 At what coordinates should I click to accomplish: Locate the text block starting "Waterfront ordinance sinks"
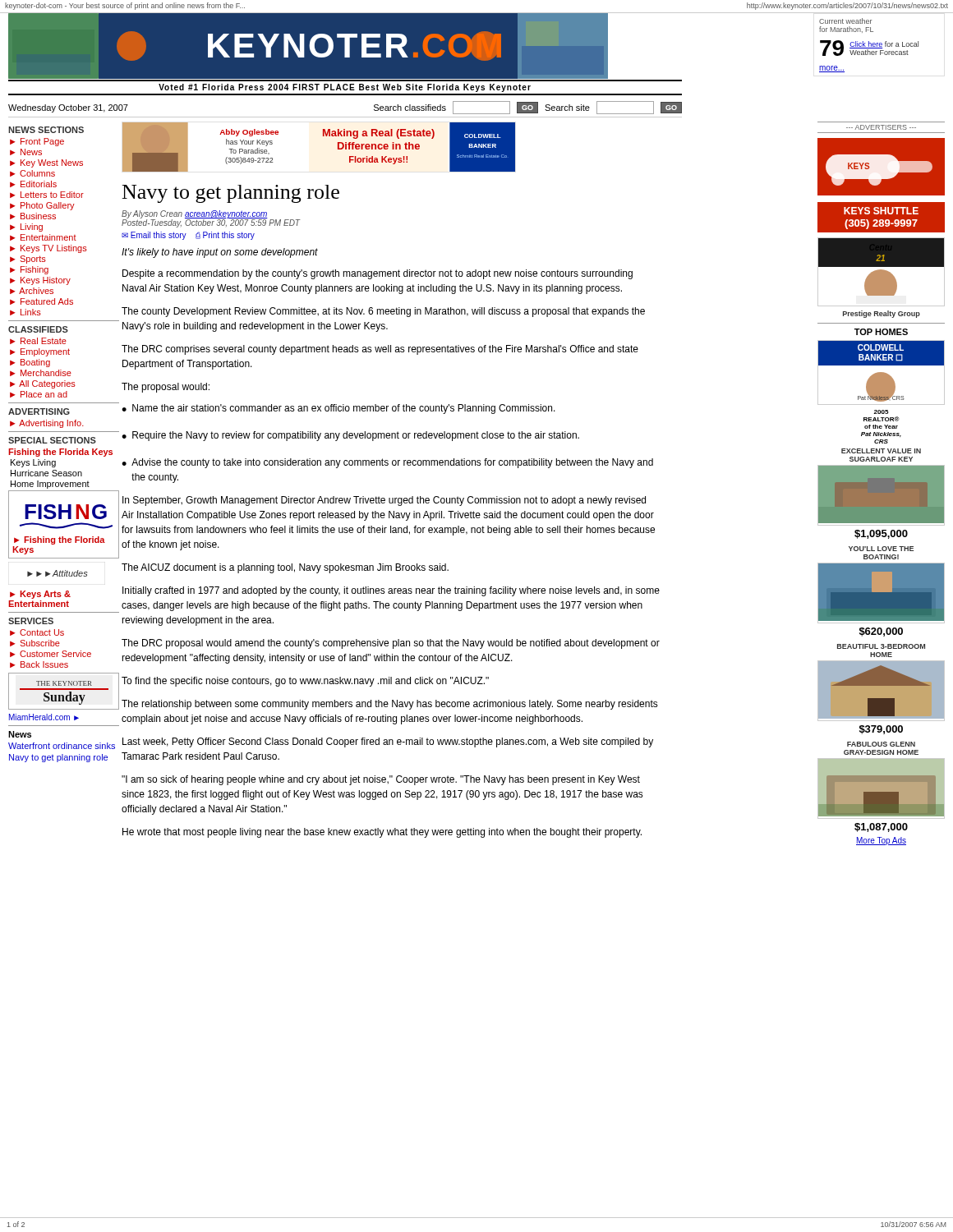pyautogui.click(x=62, y=746)
